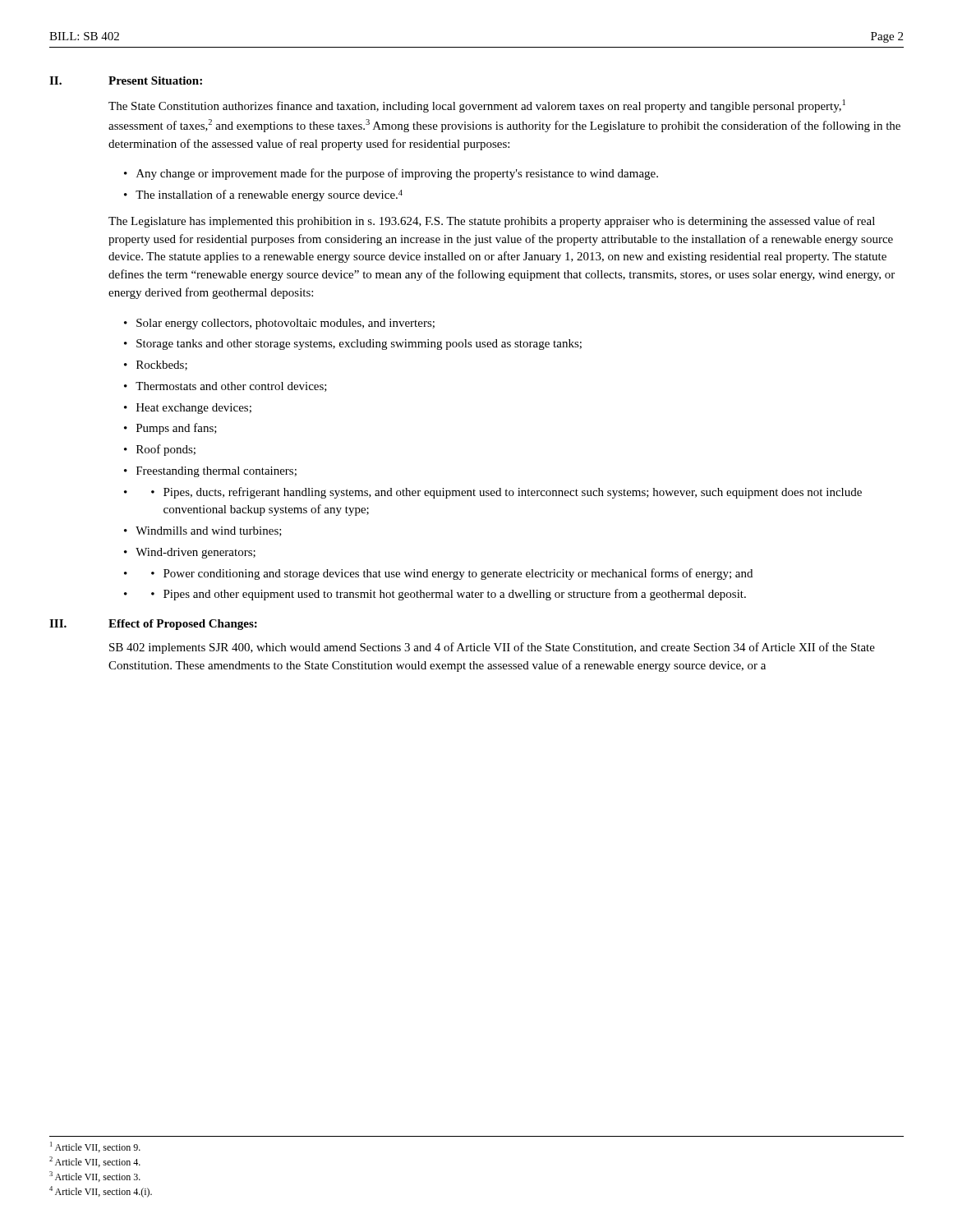The image size is (953, 1232).
Task: Navigate to the text starting "• Pipes and other equipment used"
Action: (449, 595)
